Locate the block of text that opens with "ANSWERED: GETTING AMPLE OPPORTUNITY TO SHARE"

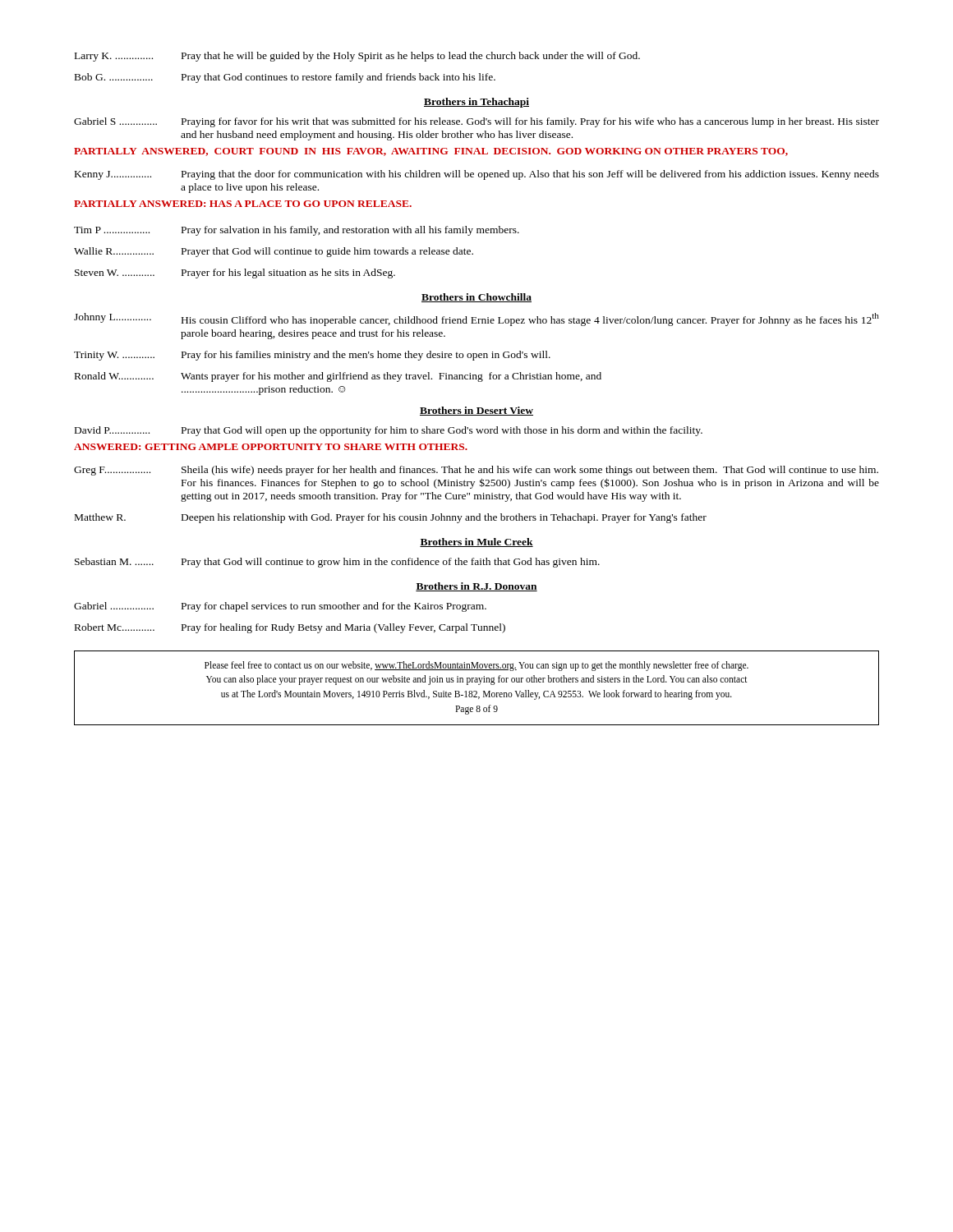[x=271, y=446]
